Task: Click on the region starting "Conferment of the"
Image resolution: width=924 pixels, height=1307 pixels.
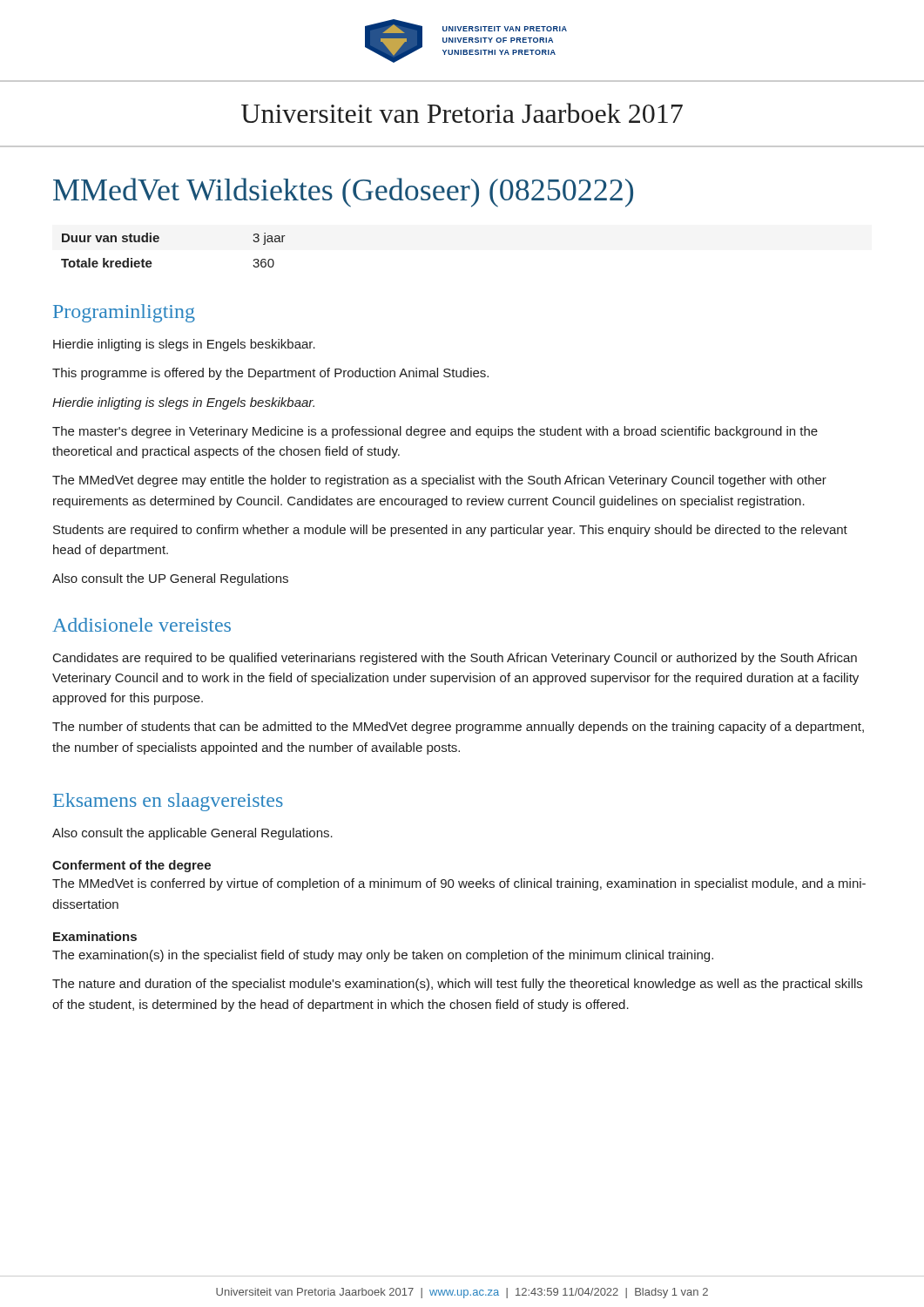Action: (x=132, y=865)
